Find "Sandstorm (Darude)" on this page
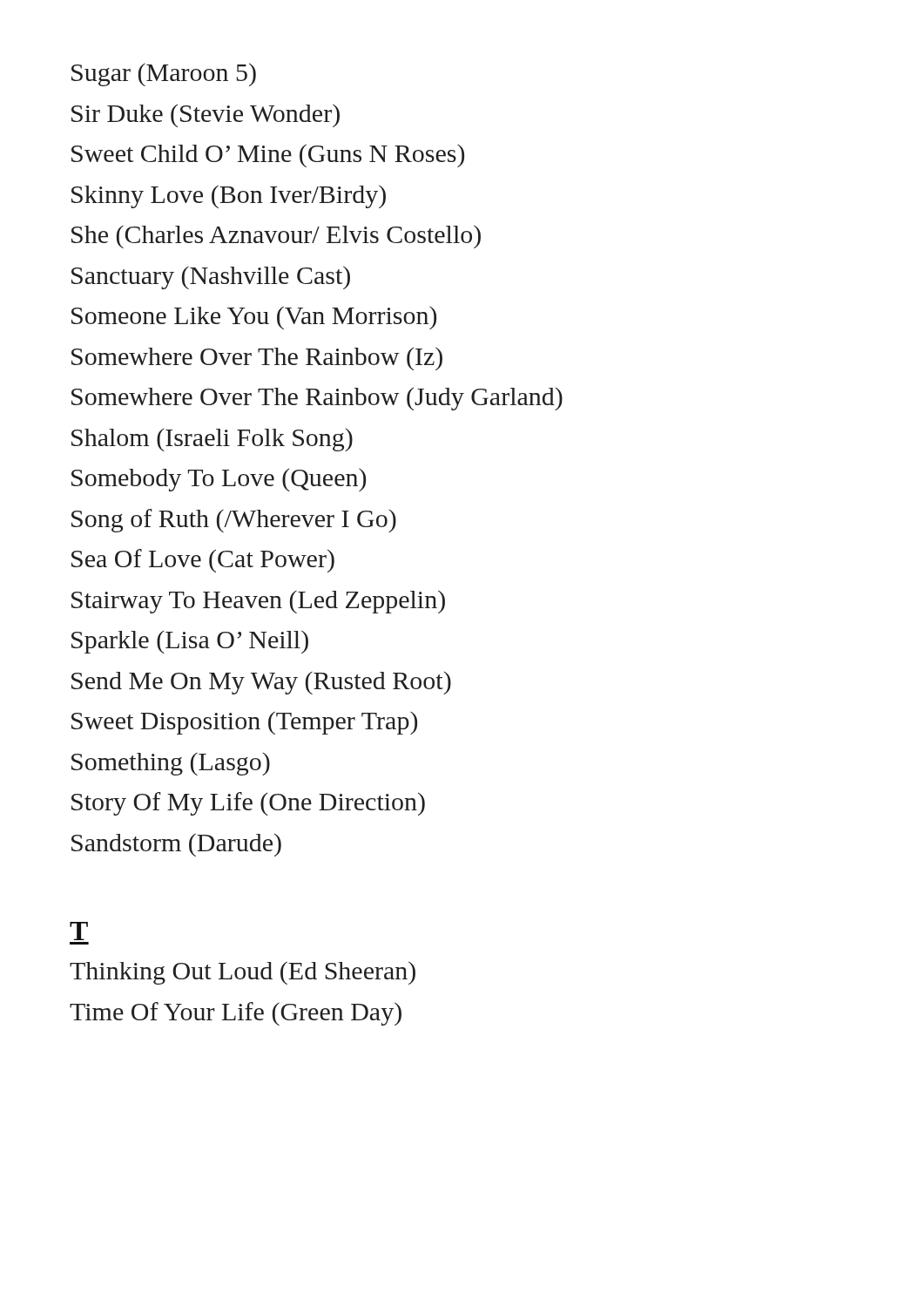The width and height of the screenshot is (924, 1307). pyautogui.click(x=176, y=842)
